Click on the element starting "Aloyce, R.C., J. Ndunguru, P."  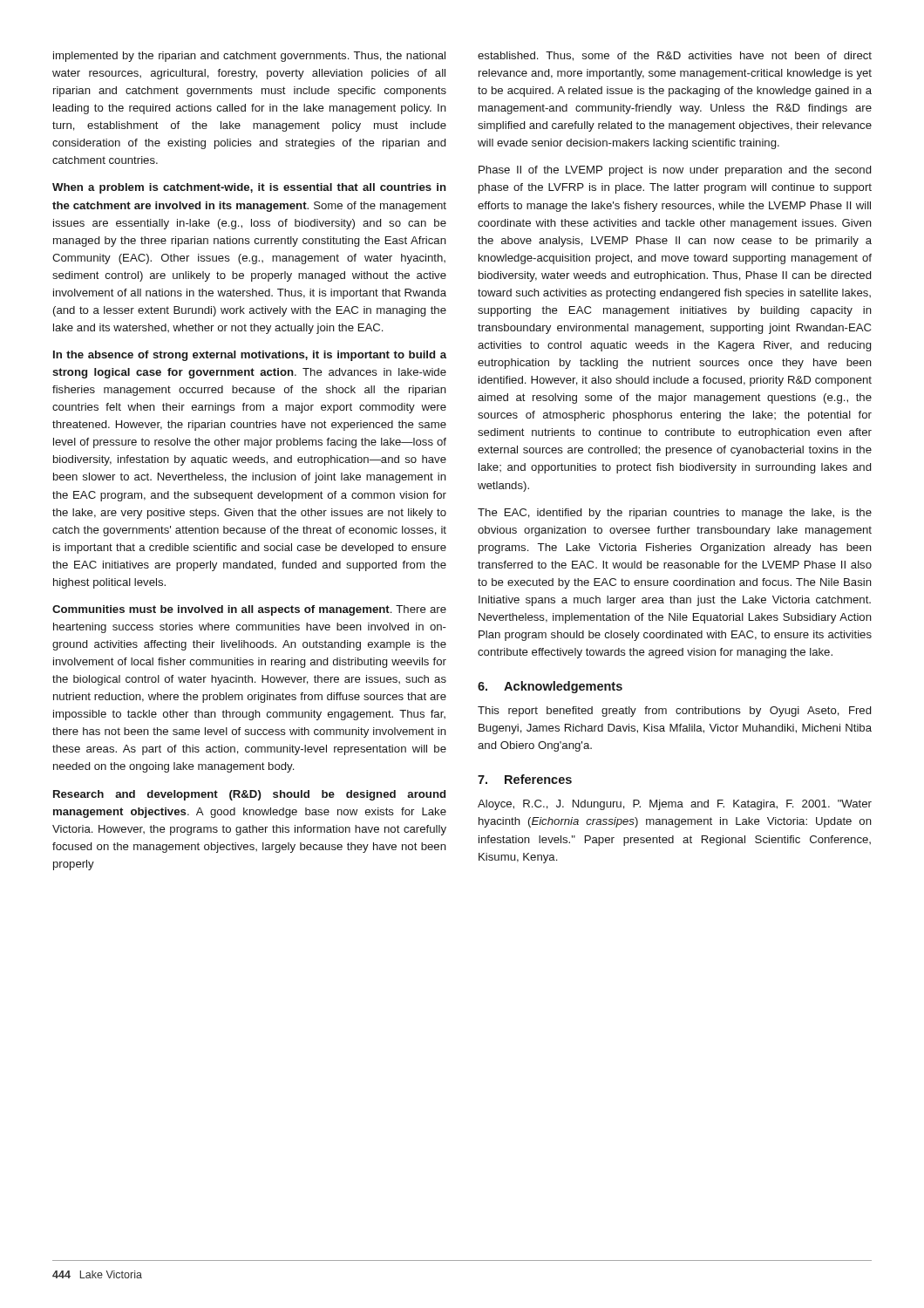[675, 831]
